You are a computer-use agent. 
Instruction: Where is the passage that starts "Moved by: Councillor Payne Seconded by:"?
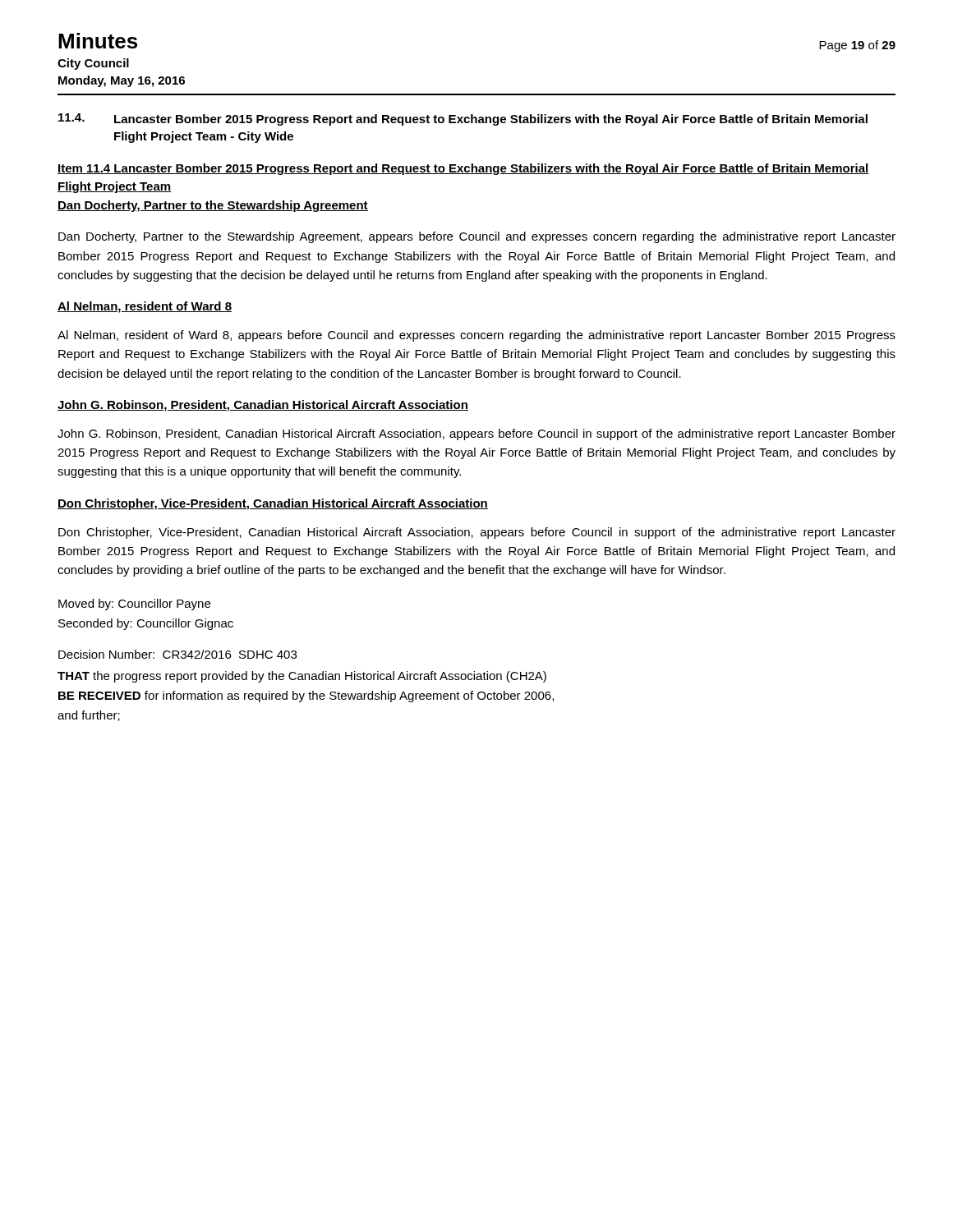pyautogui.click(x=134, y=605)
